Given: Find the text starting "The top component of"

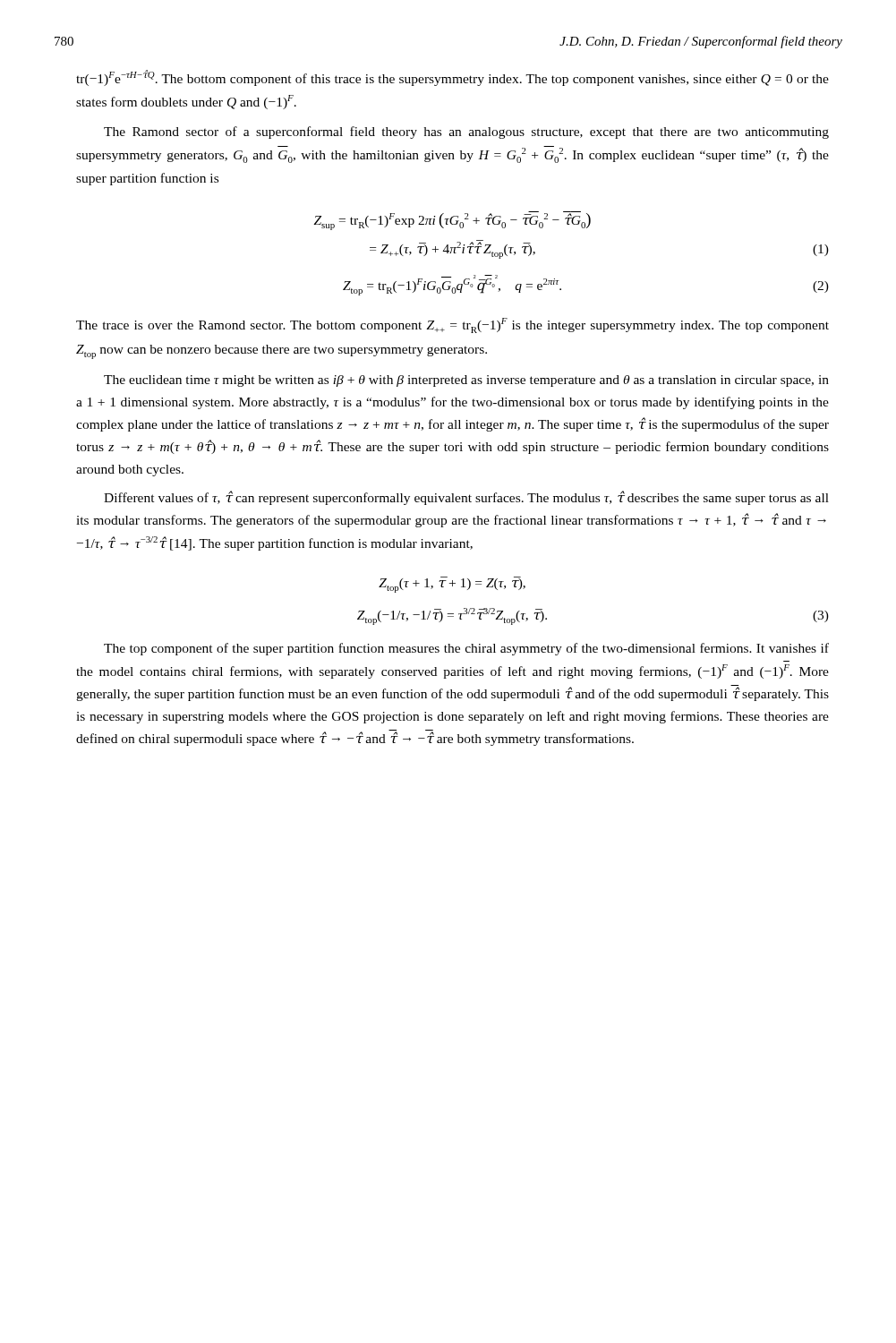Looking at the screenshot, I should 452,694.
